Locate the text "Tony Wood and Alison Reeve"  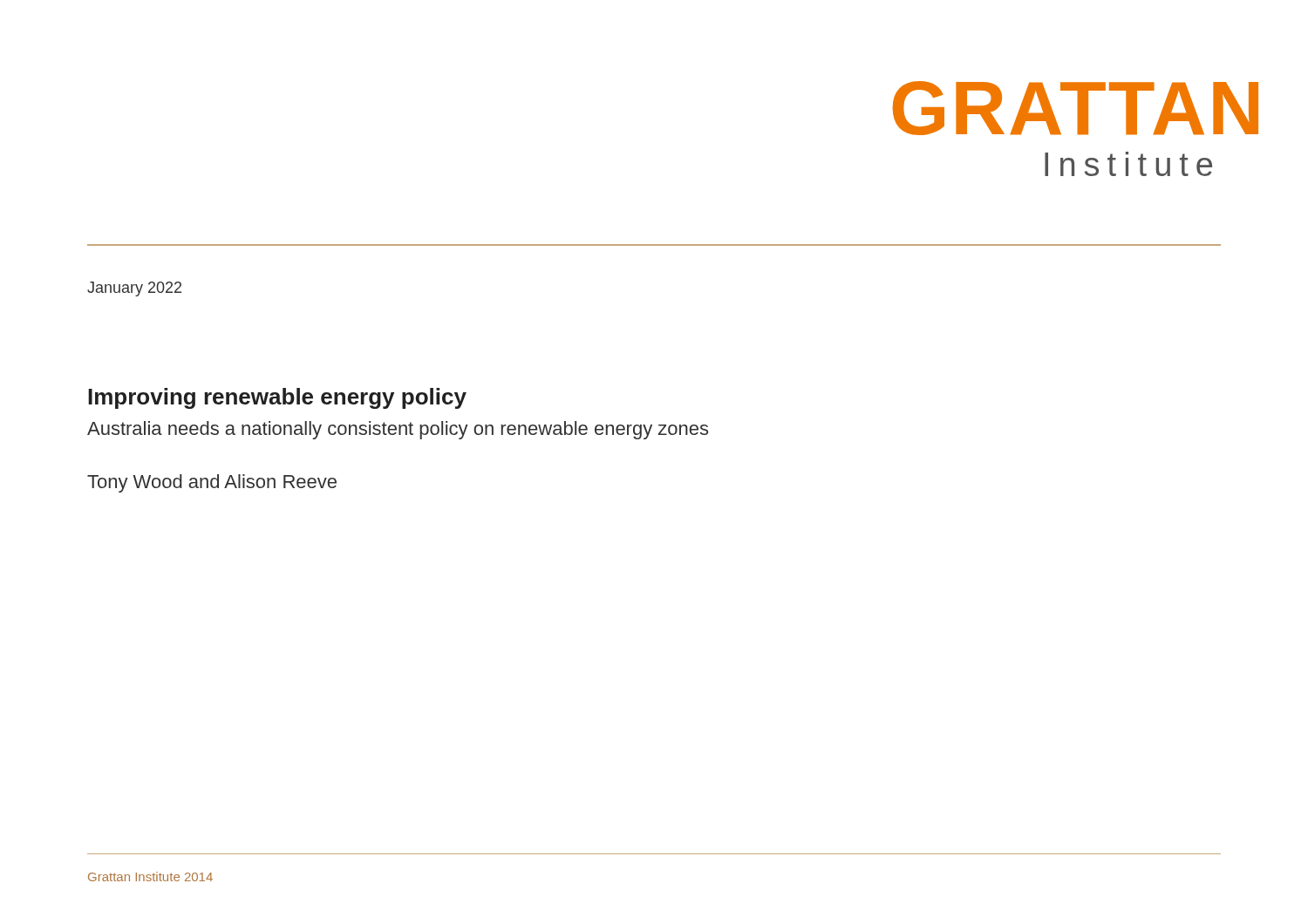[212, 482]
